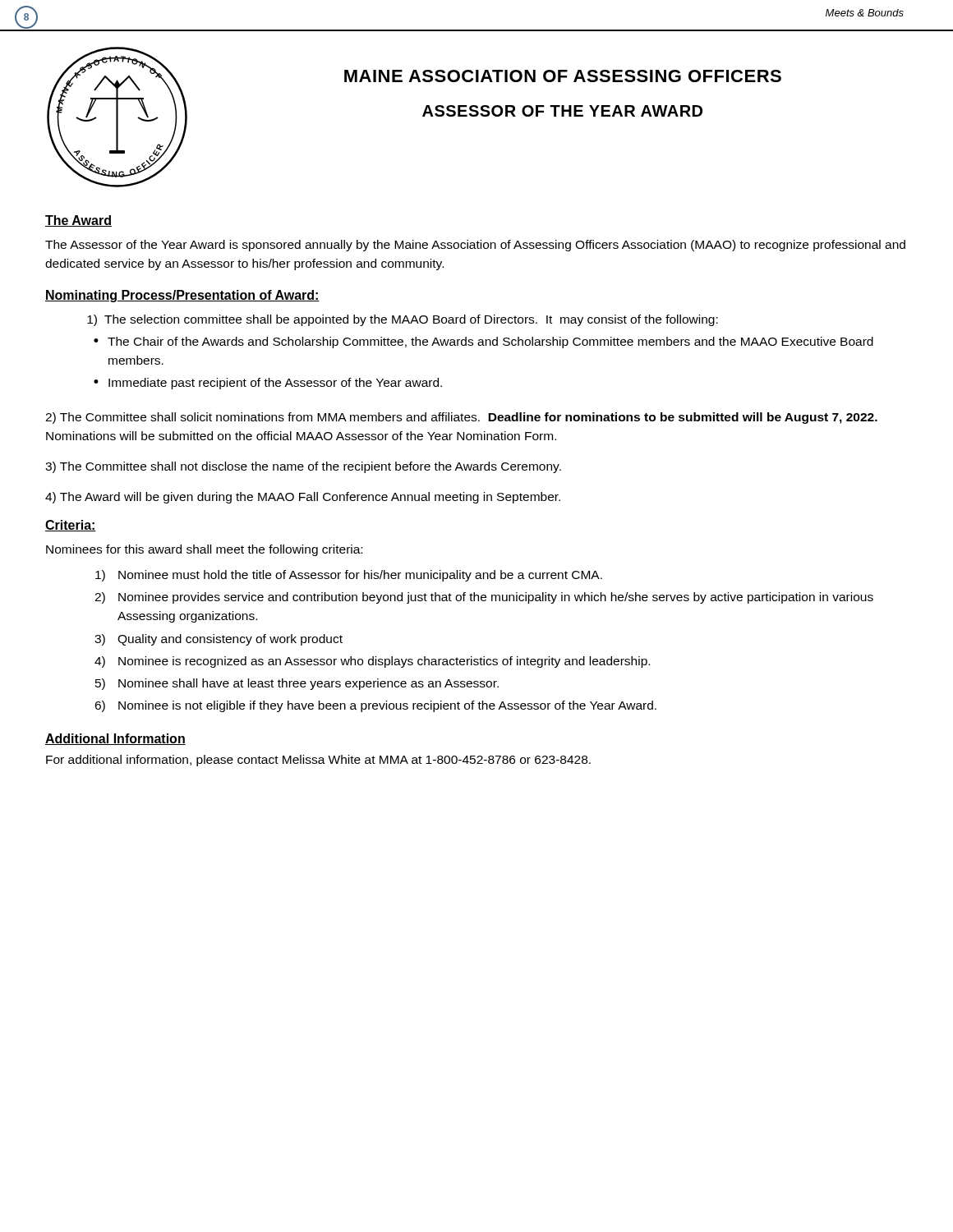
Task: Navigate to the passage starting "Additional Information"
Action: [115, 739]
